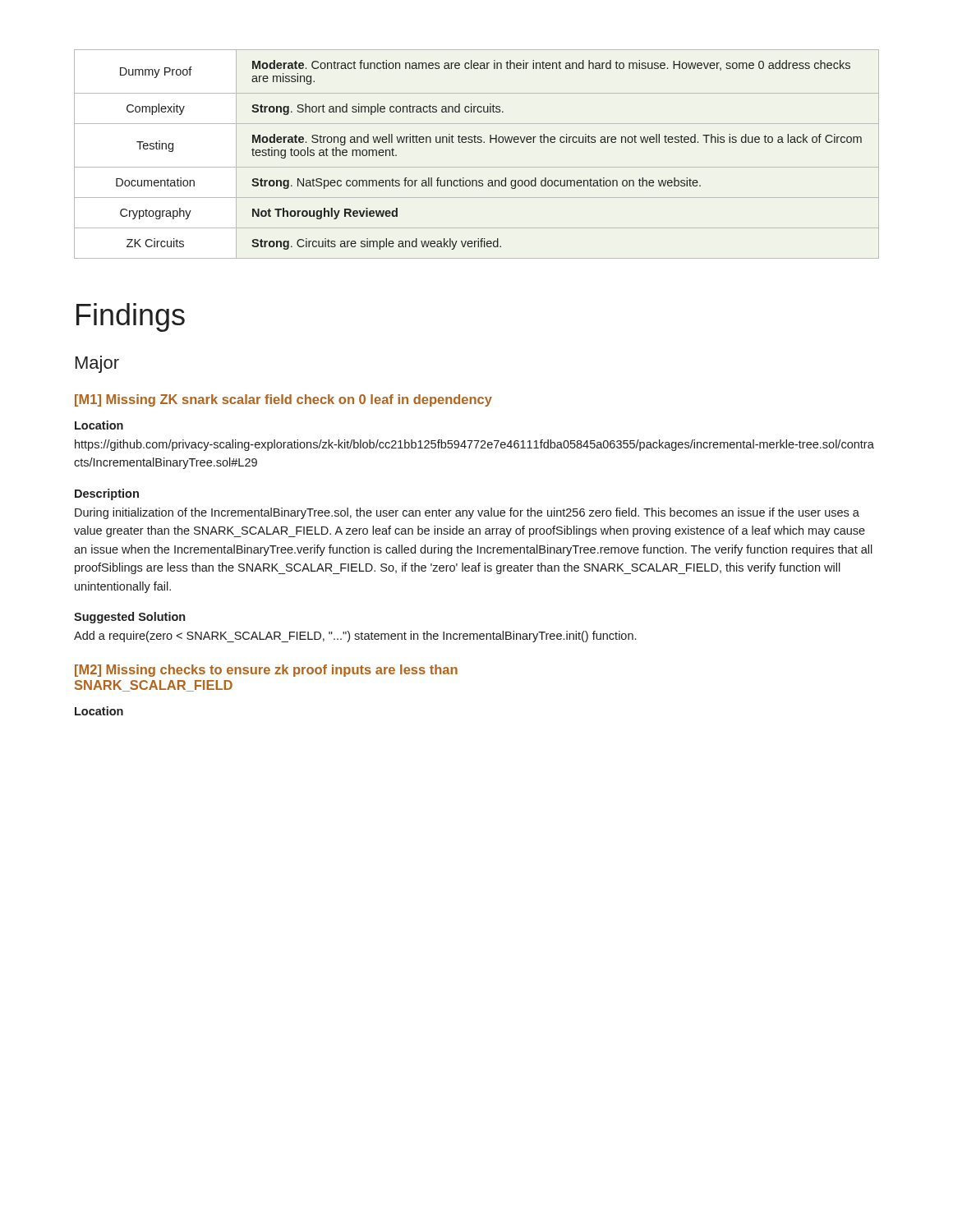
Task: Find the block on this page that starts "Add a require(zero"
Action: tap(476, 636)
